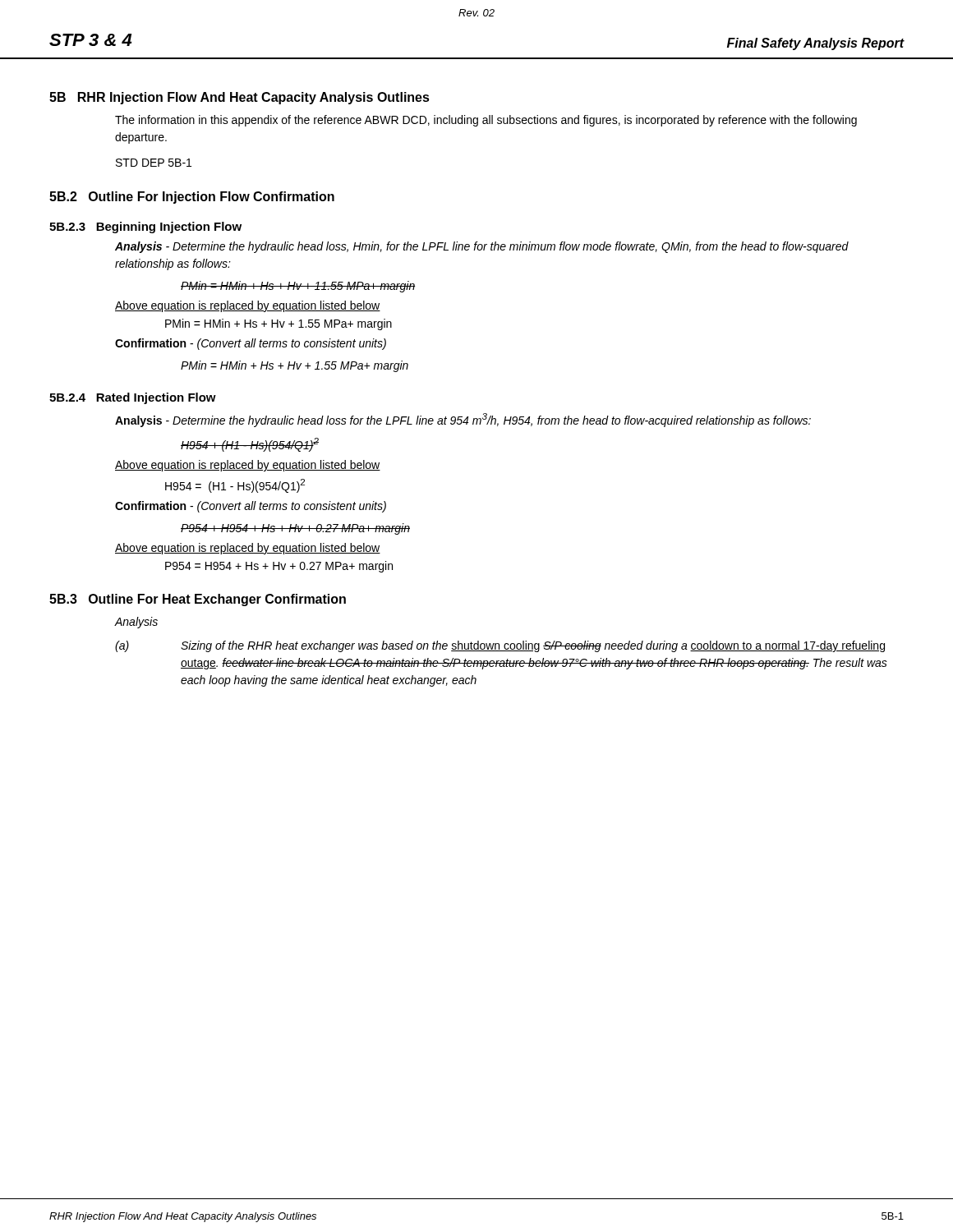The height and width of the screenshot is (1232, 953).
Task: Locate the element starting "H954 + (H1 -"
Action: [250, 444]
